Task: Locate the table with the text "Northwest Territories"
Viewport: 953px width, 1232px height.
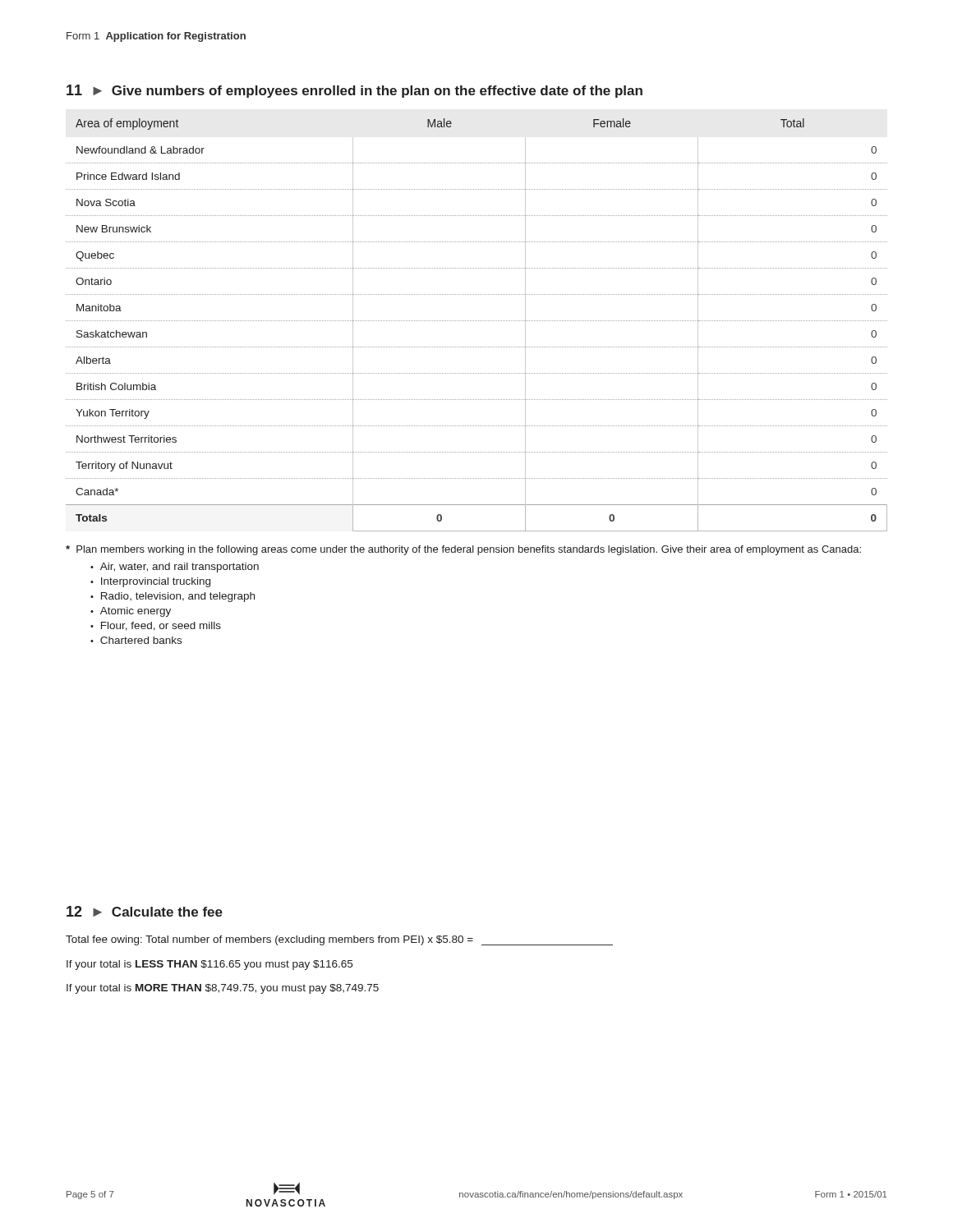Action: click(476, 320)
